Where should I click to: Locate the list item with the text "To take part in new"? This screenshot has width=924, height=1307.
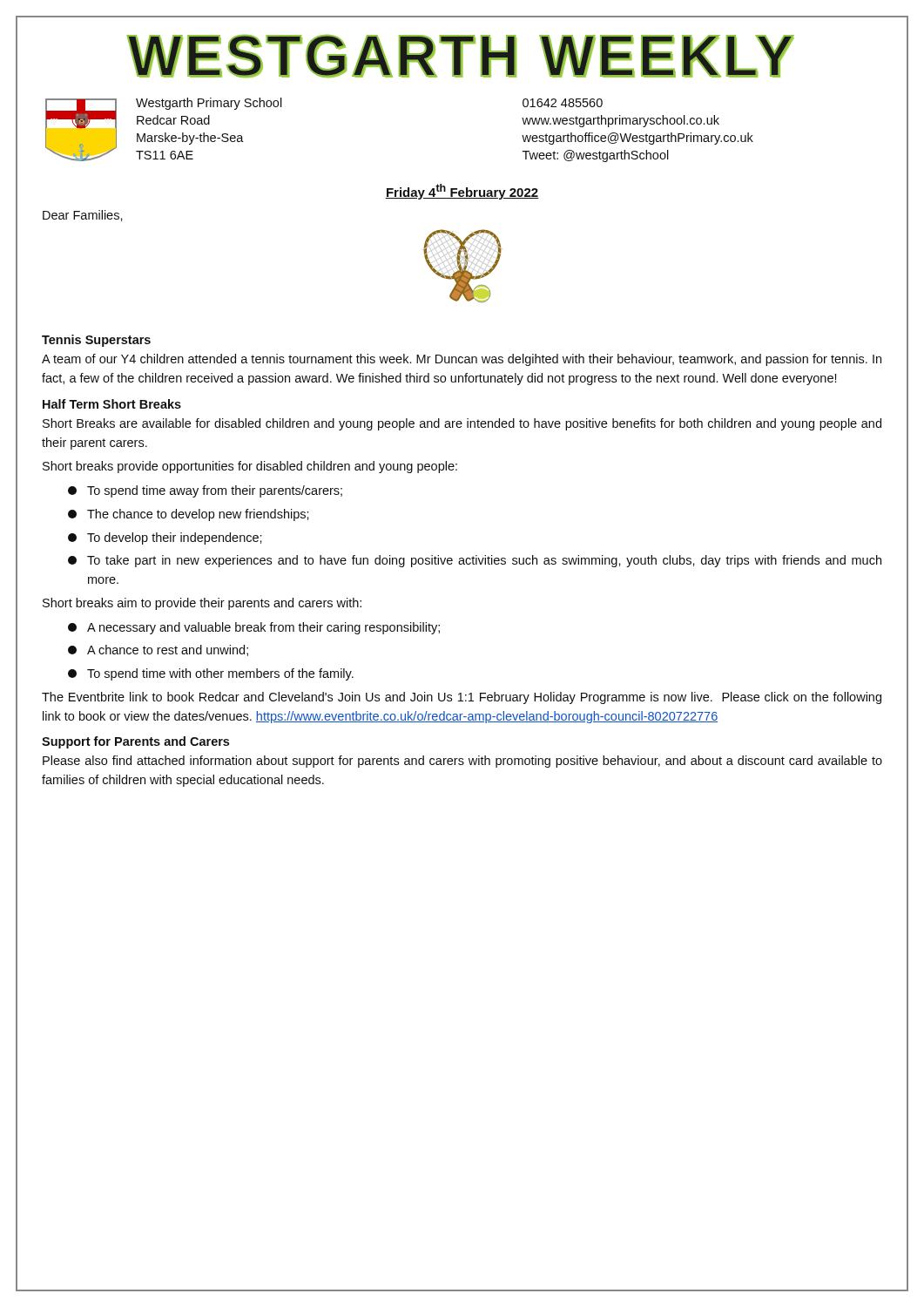pos(475,571)
